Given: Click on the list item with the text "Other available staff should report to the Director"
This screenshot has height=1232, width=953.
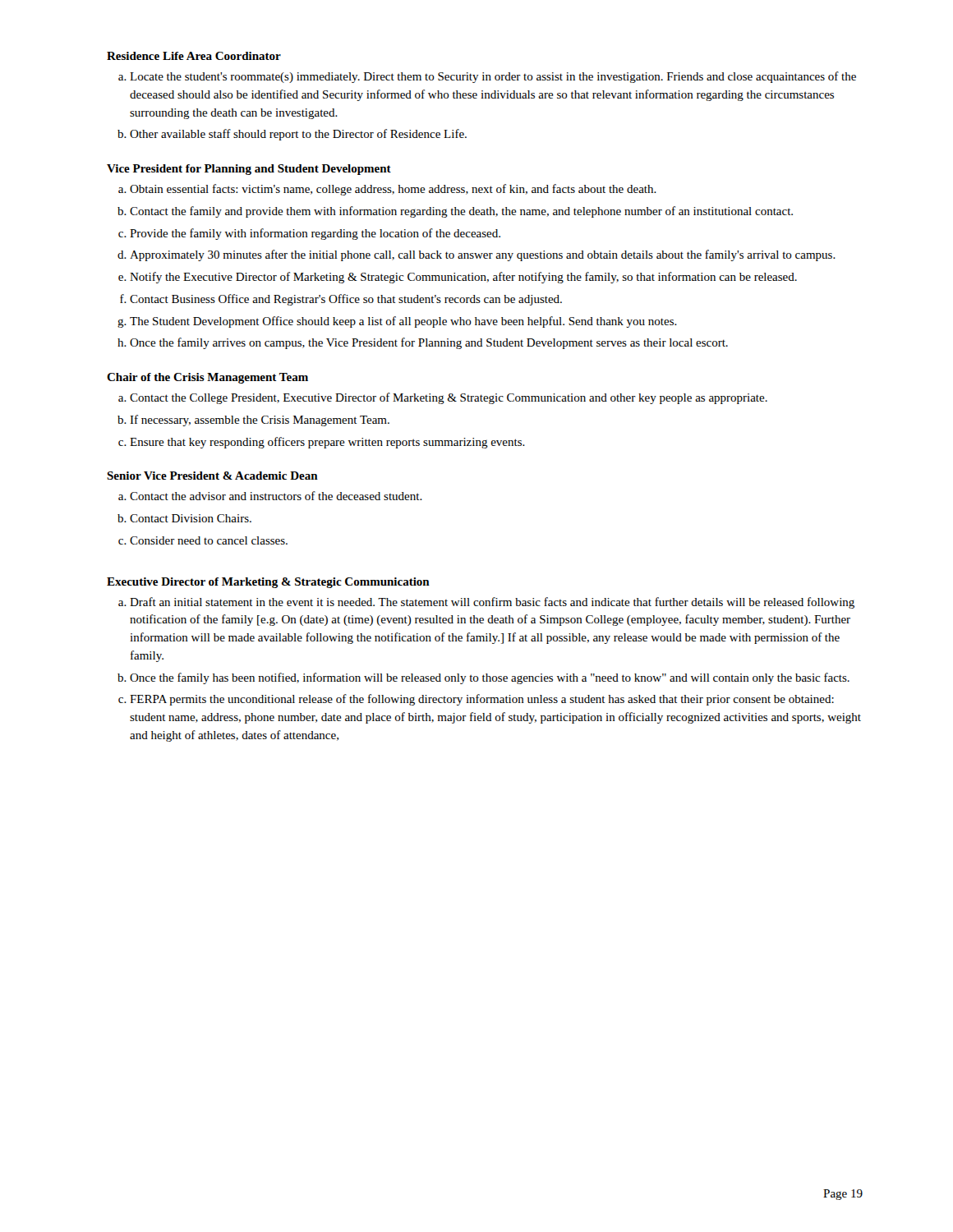Looking at the screenshot, I should (299, 134).
